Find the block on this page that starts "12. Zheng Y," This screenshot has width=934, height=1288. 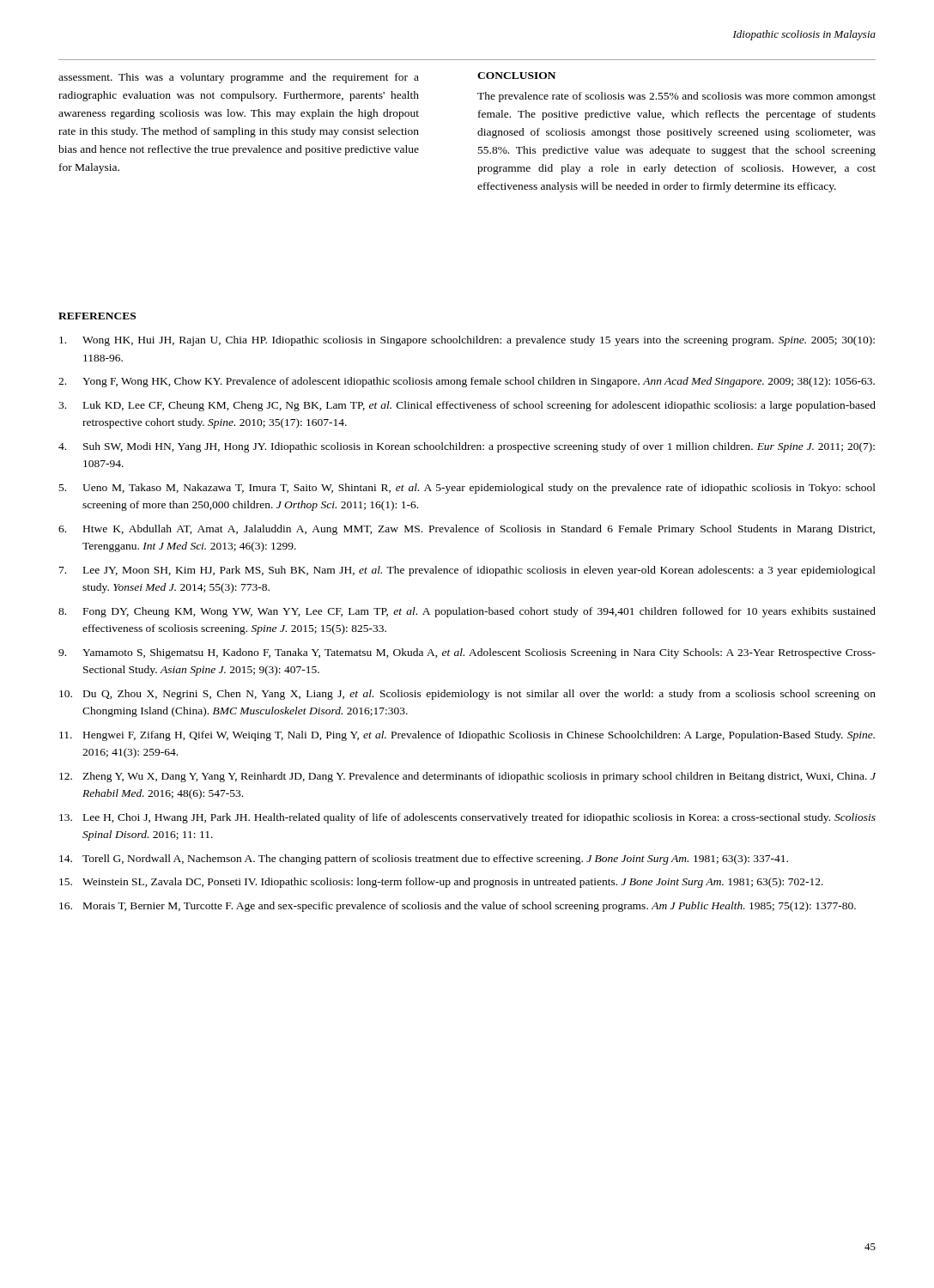click(467, 785)
